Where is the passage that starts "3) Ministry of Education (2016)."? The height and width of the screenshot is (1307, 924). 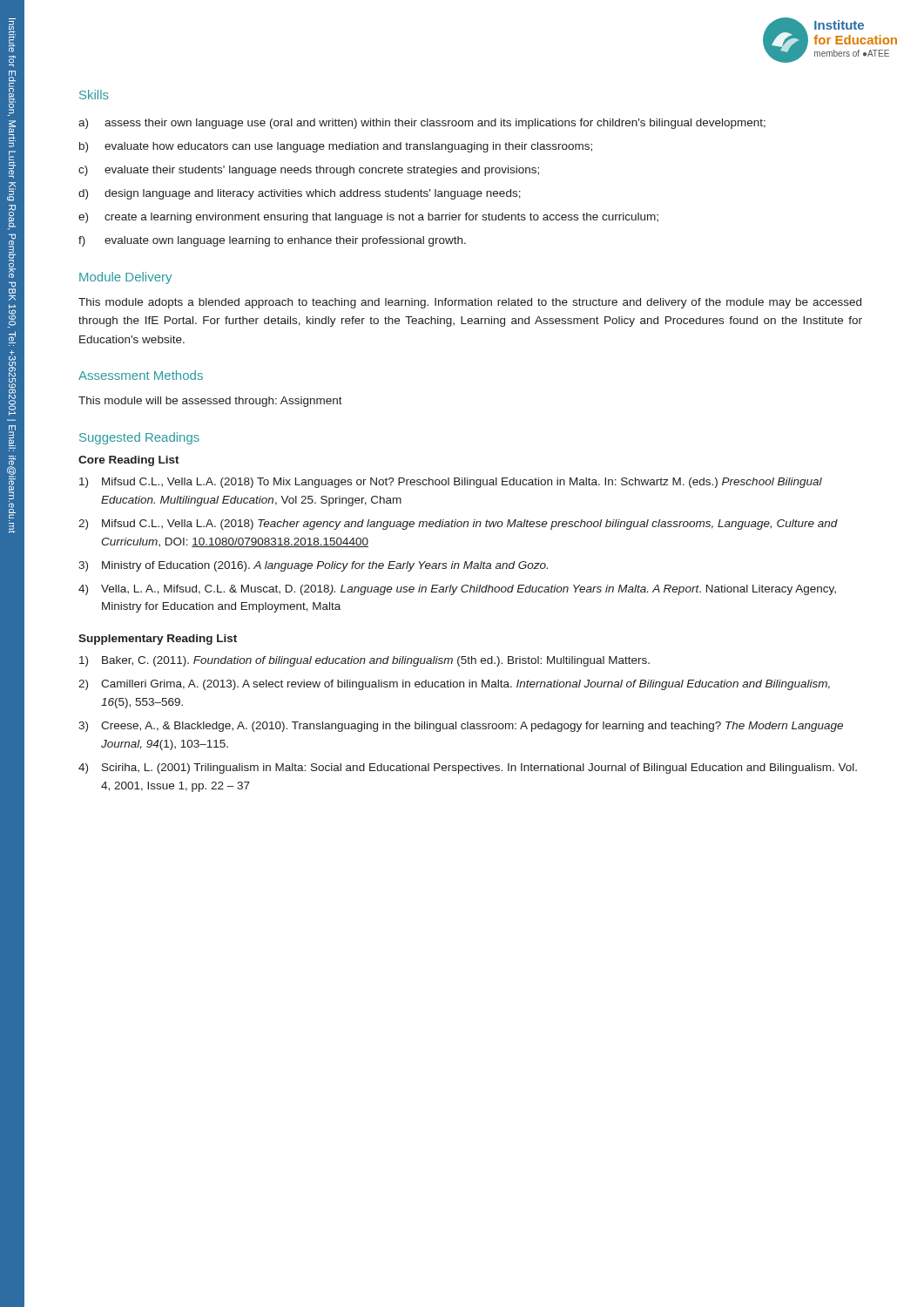click(314, 566)
